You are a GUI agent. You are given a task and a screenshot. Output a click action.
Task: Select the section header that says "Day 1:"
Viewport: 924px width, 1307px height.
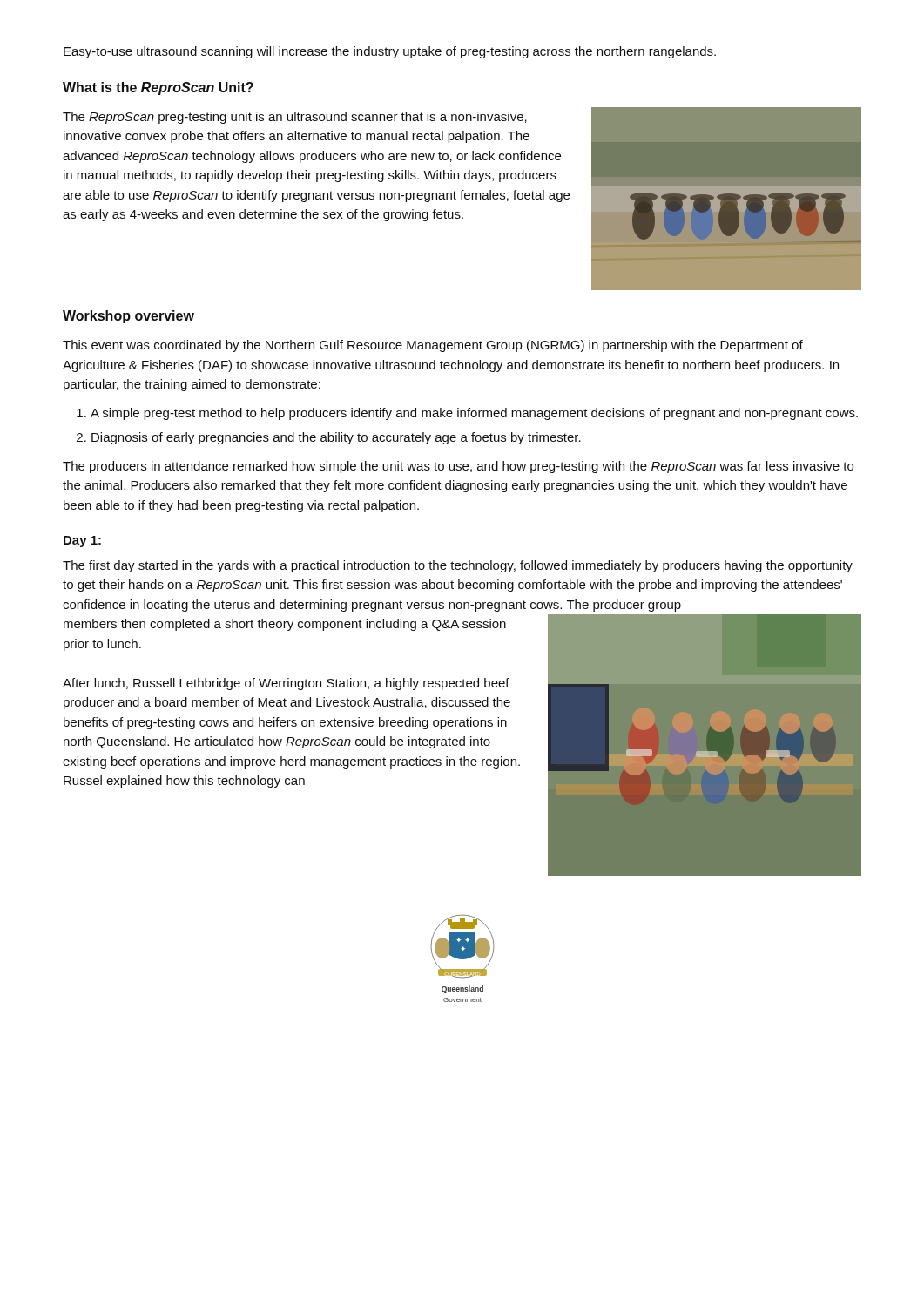82,540
